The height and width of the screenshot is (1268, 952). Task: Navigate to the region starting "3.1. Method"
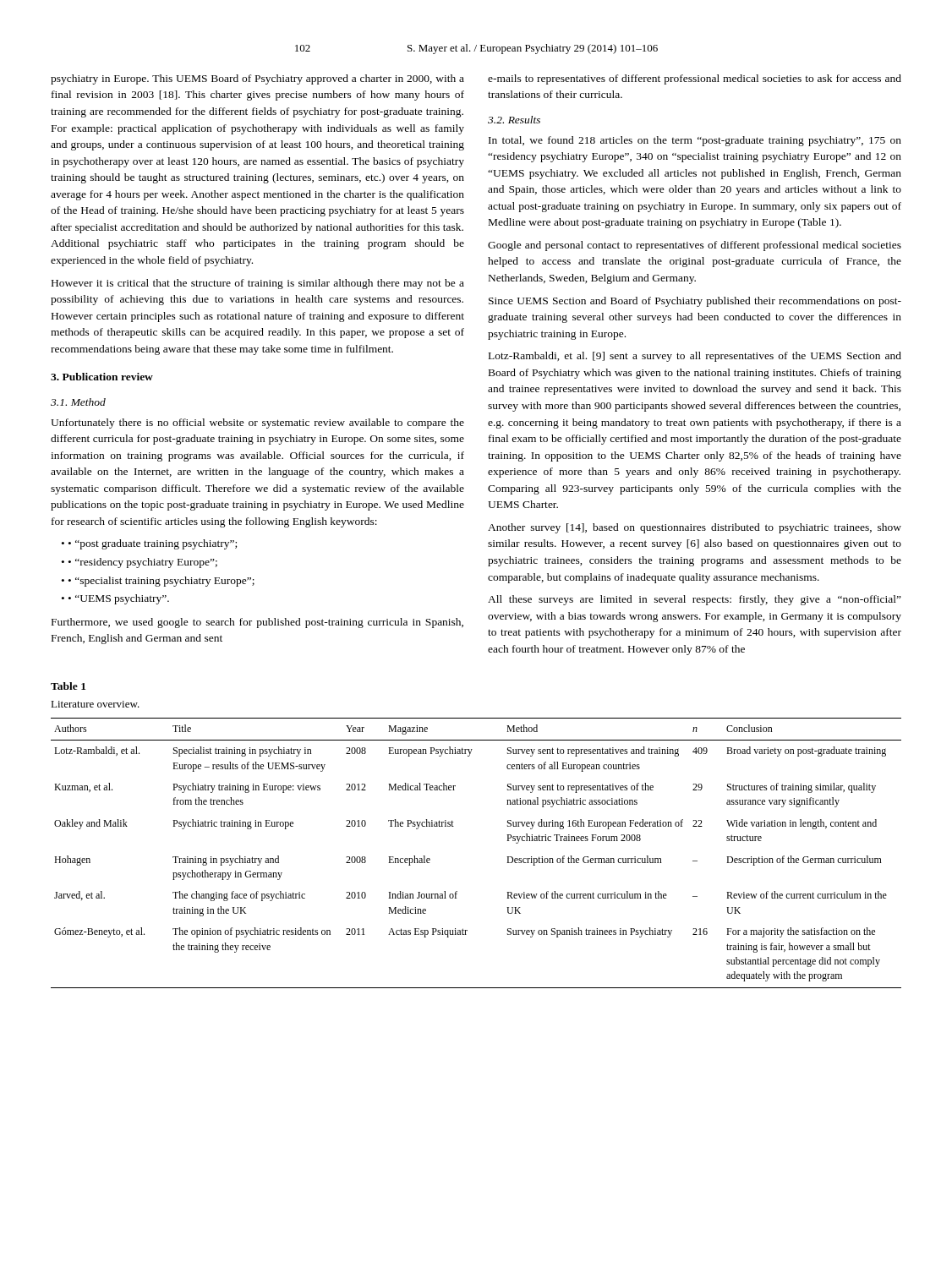tap(78, 402)
